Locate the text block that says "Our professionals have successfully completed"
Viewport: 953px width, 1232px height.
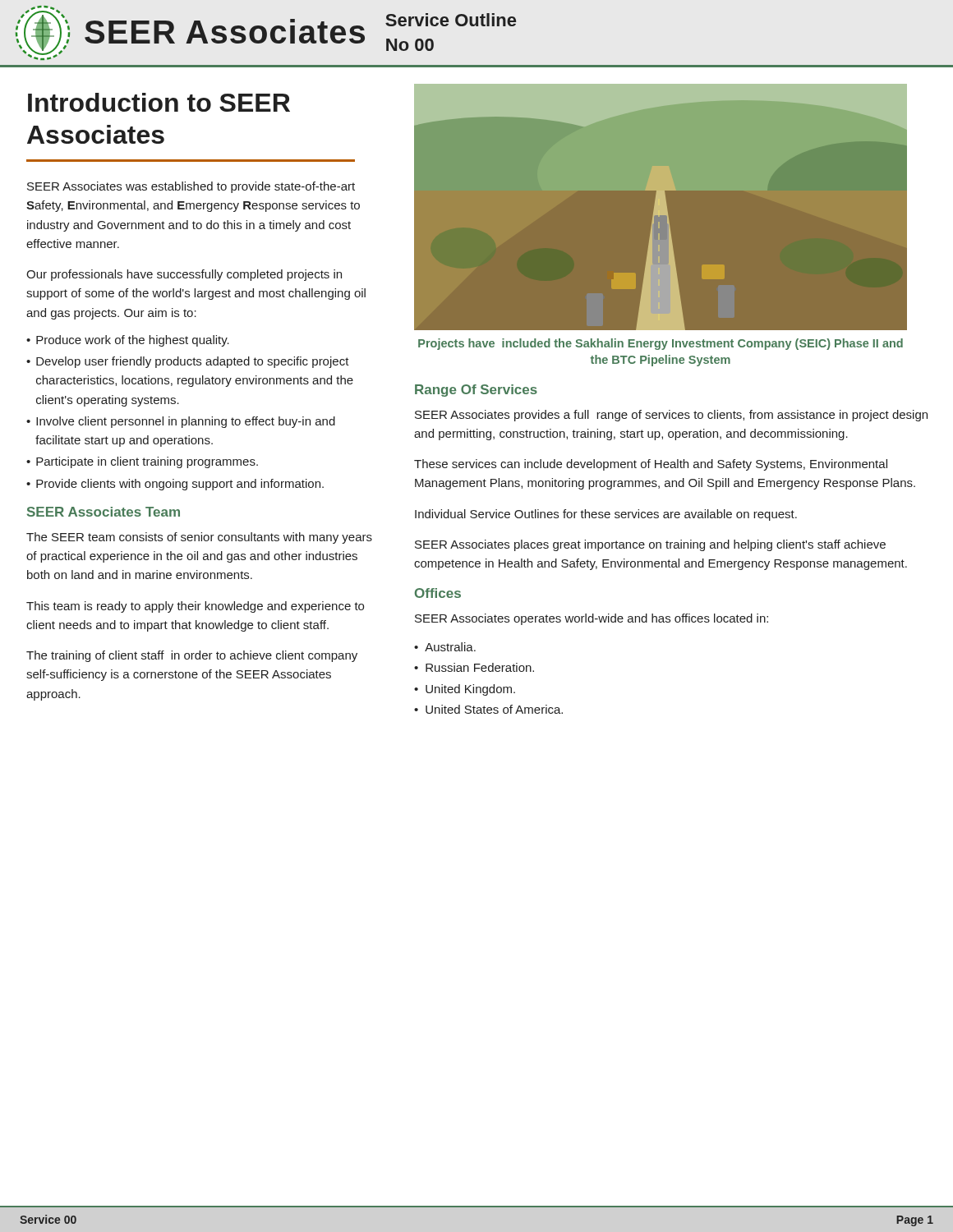point(196,293)
